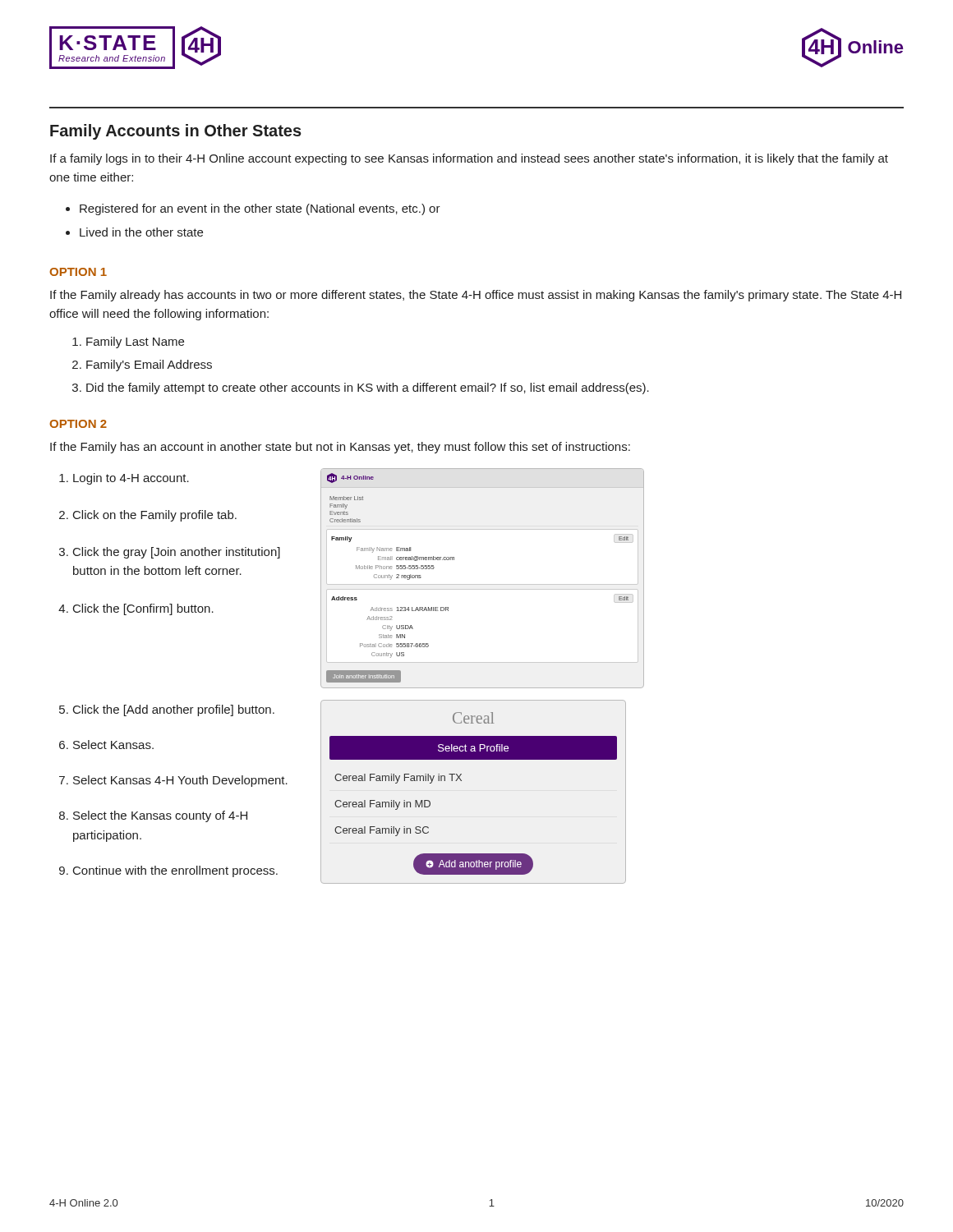Locate the element starting "OPTION 2"
The width and height of the screenshot is (953, 1232).
point(78,424)
